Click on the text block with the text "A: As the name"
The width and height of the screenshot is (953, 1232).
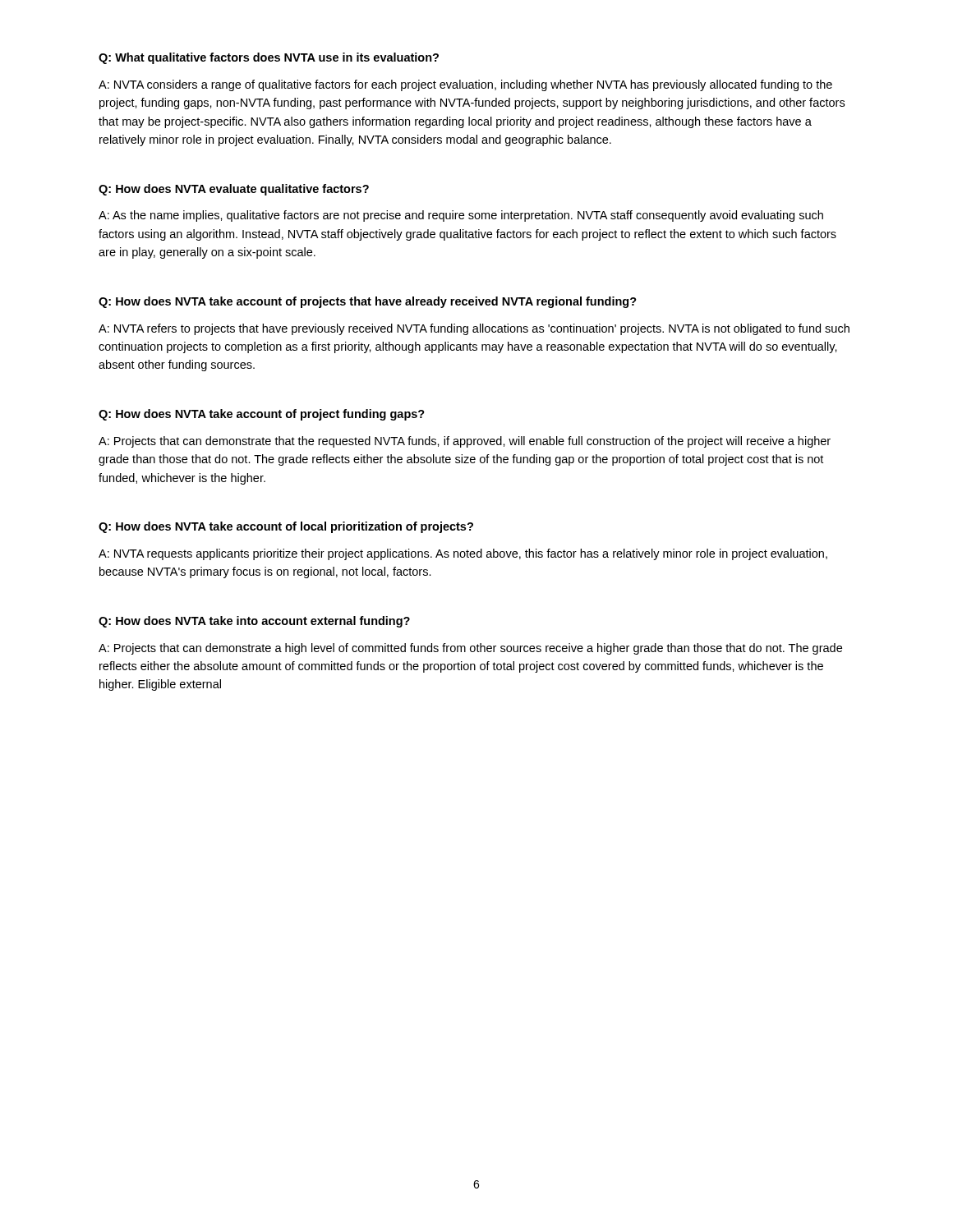click(467, 234)
